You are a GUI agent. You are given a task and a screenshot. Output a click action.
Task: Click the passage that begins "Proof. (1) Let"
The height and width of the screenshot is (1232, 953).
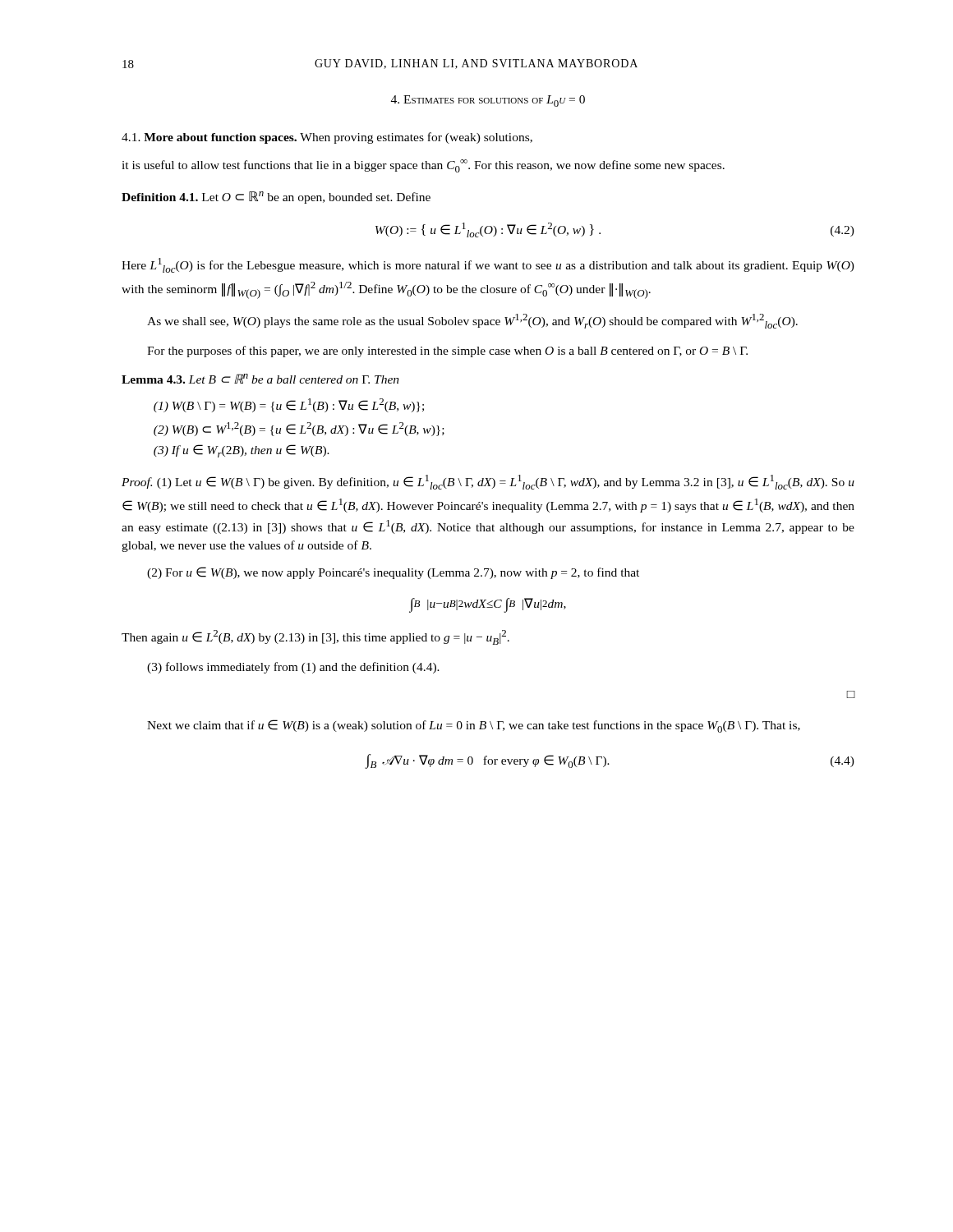pos(488,512)
